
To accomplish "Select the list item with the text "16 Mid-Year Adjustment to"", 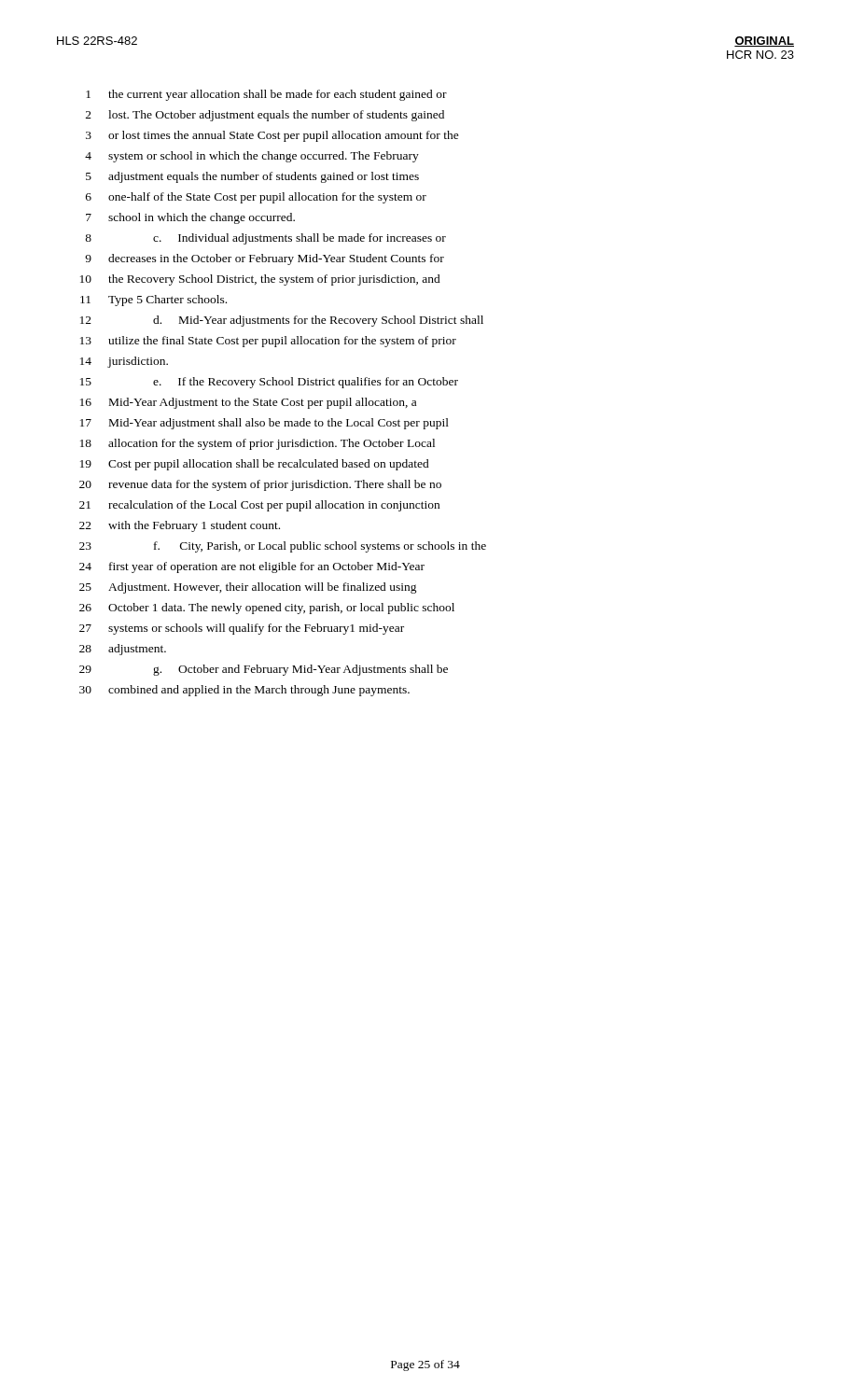I will click(x=425, y=402).
